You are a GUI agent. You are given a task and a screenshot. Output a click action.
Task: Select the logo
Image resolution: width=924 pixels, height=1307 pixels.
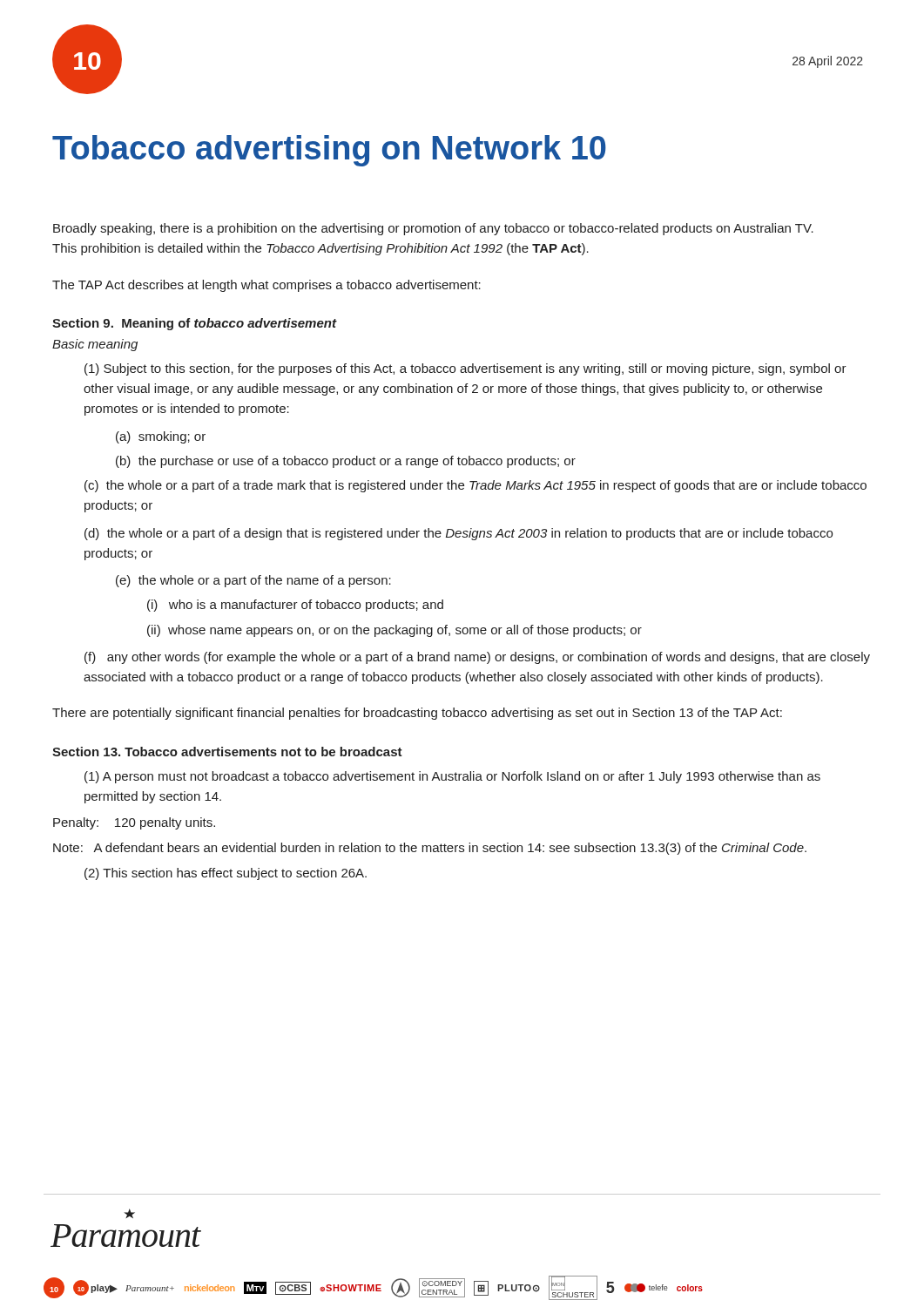138,1233
